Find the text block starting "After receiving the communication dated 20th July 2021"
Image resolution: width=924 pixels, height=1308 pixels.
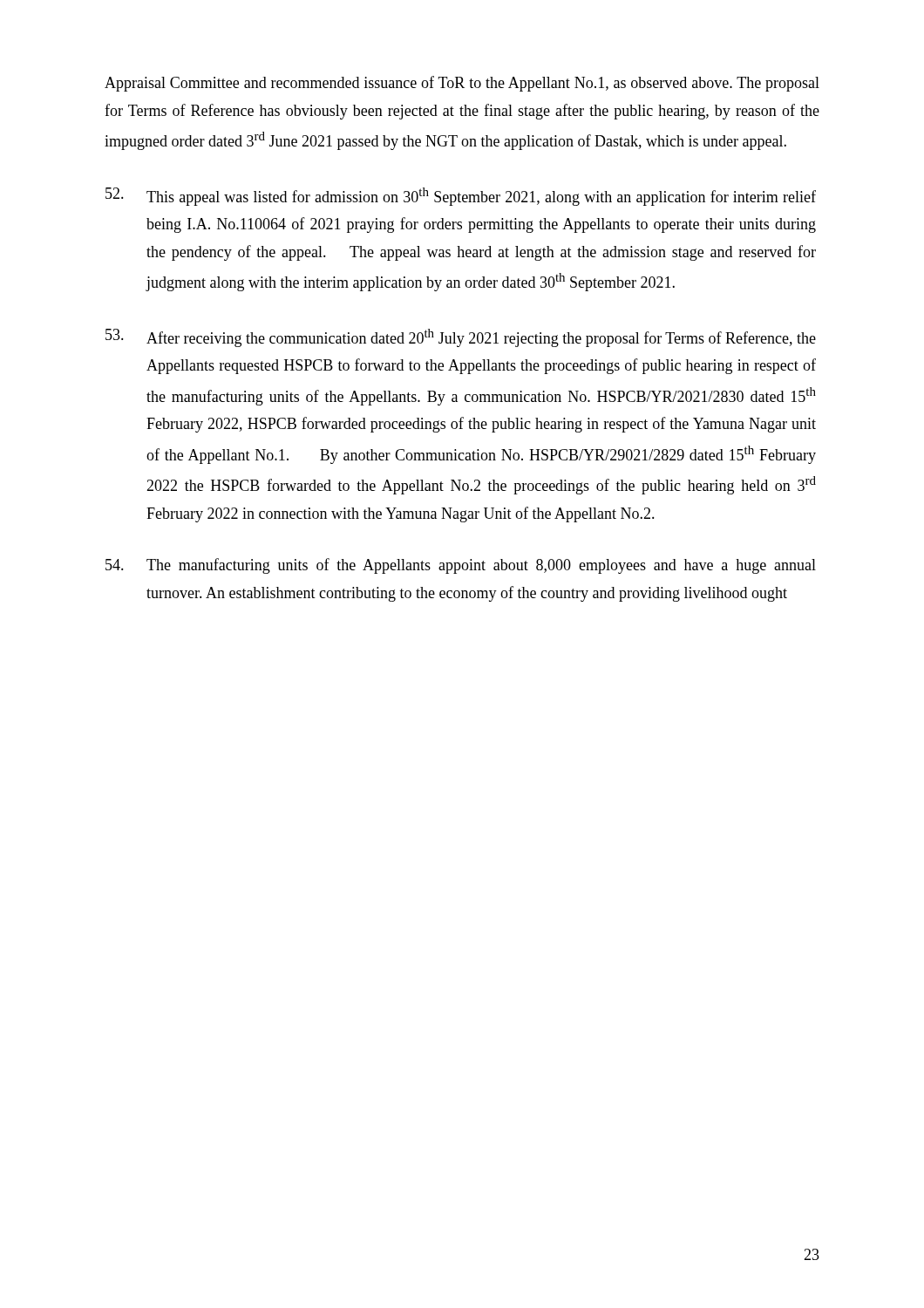point(460,424)
